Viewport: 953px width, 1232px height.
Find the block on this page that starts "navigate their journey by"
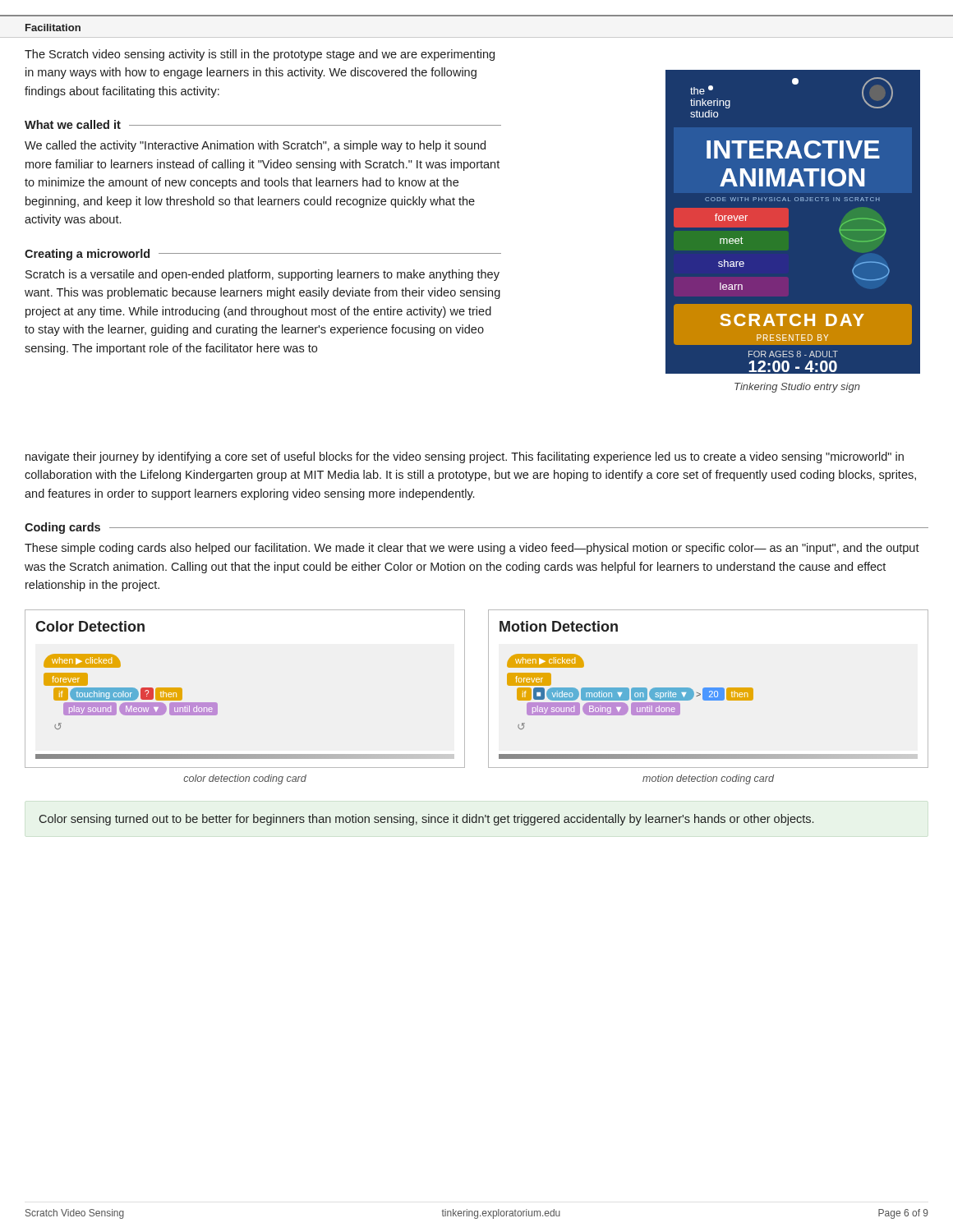[471, 475]
